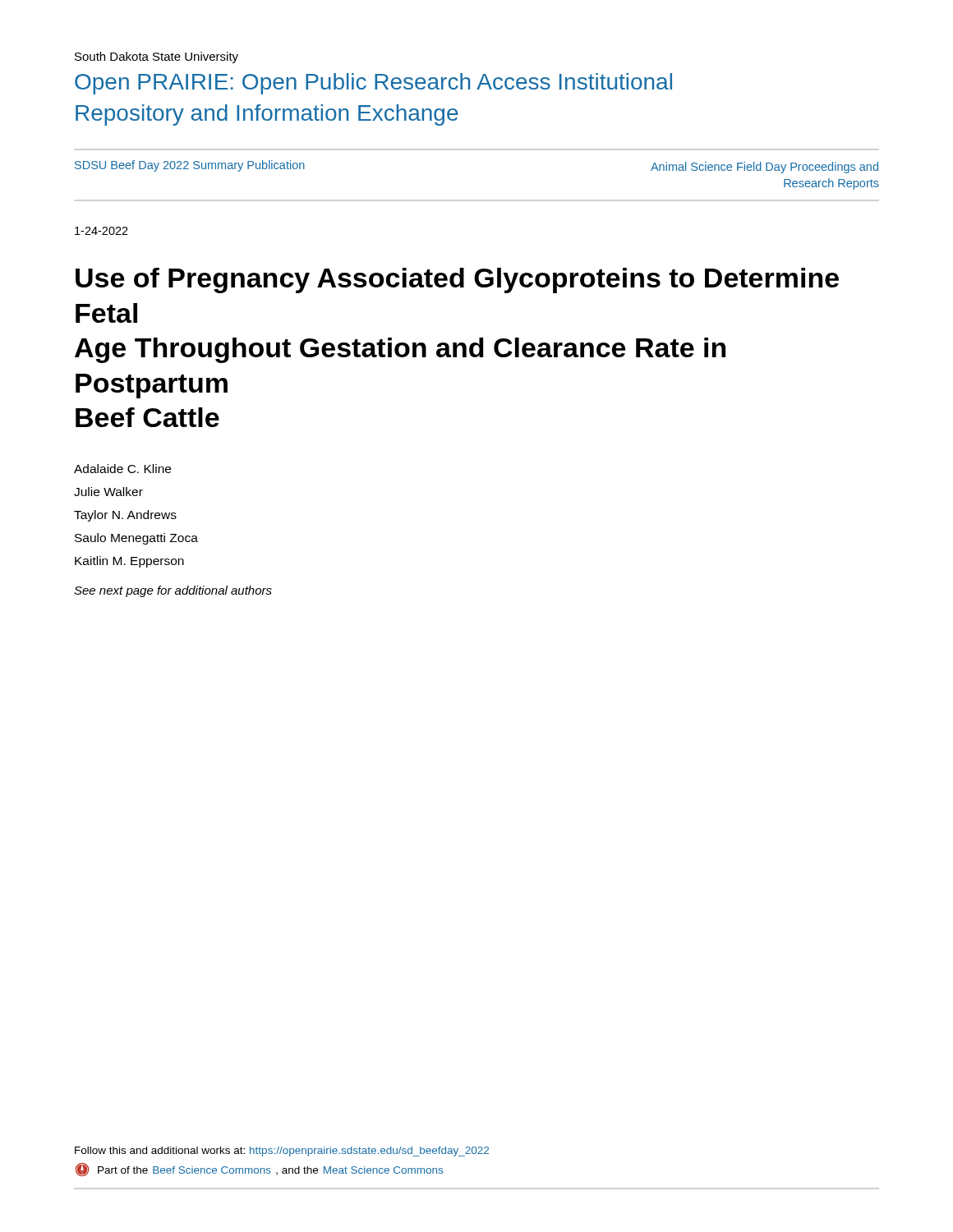Locate the text that reads "Taylor N. Andrews"

(125, 514)
